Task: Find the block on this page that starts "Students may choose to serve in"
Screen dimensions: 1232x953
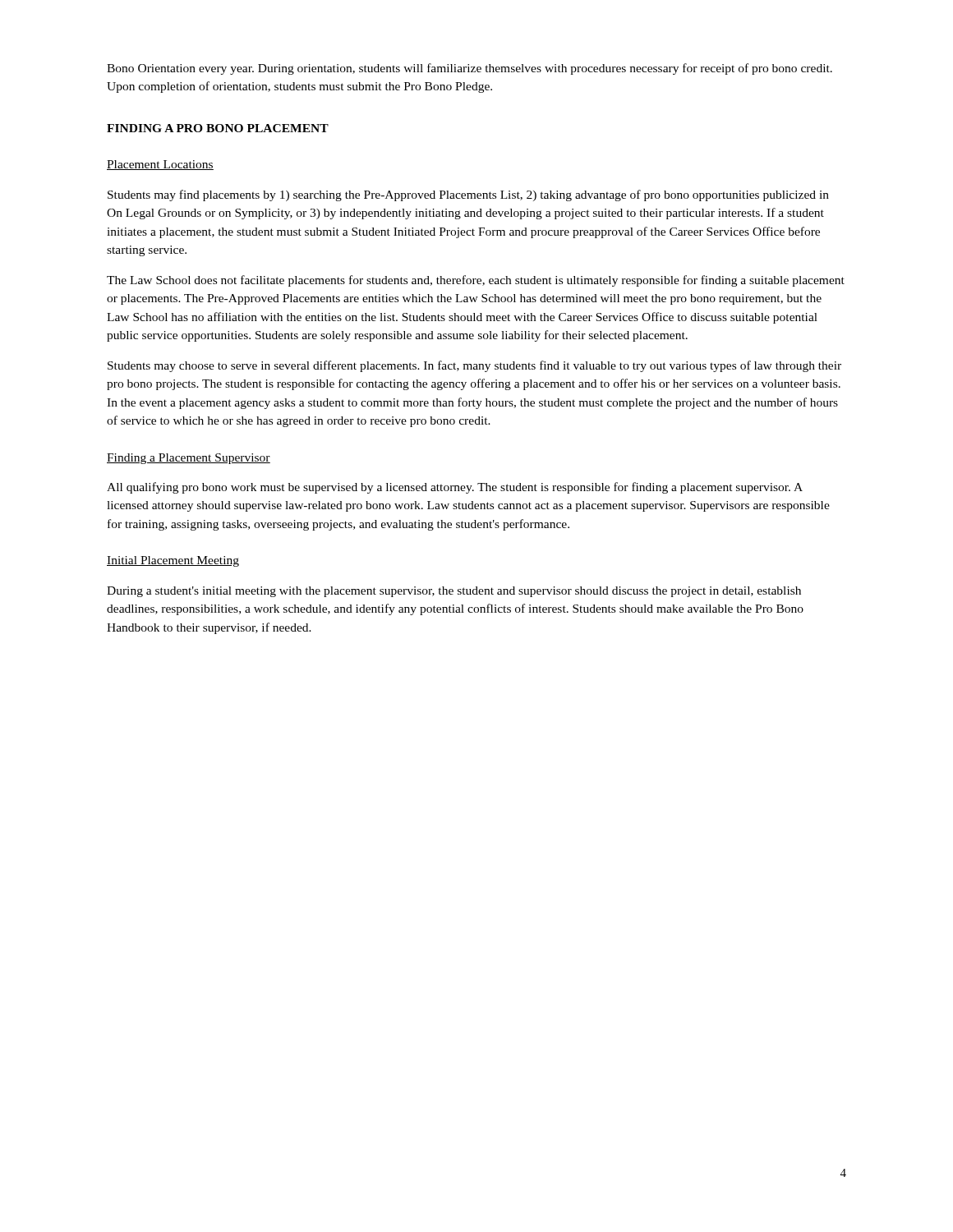Action: pyautogui.click(x=476, y=393)
